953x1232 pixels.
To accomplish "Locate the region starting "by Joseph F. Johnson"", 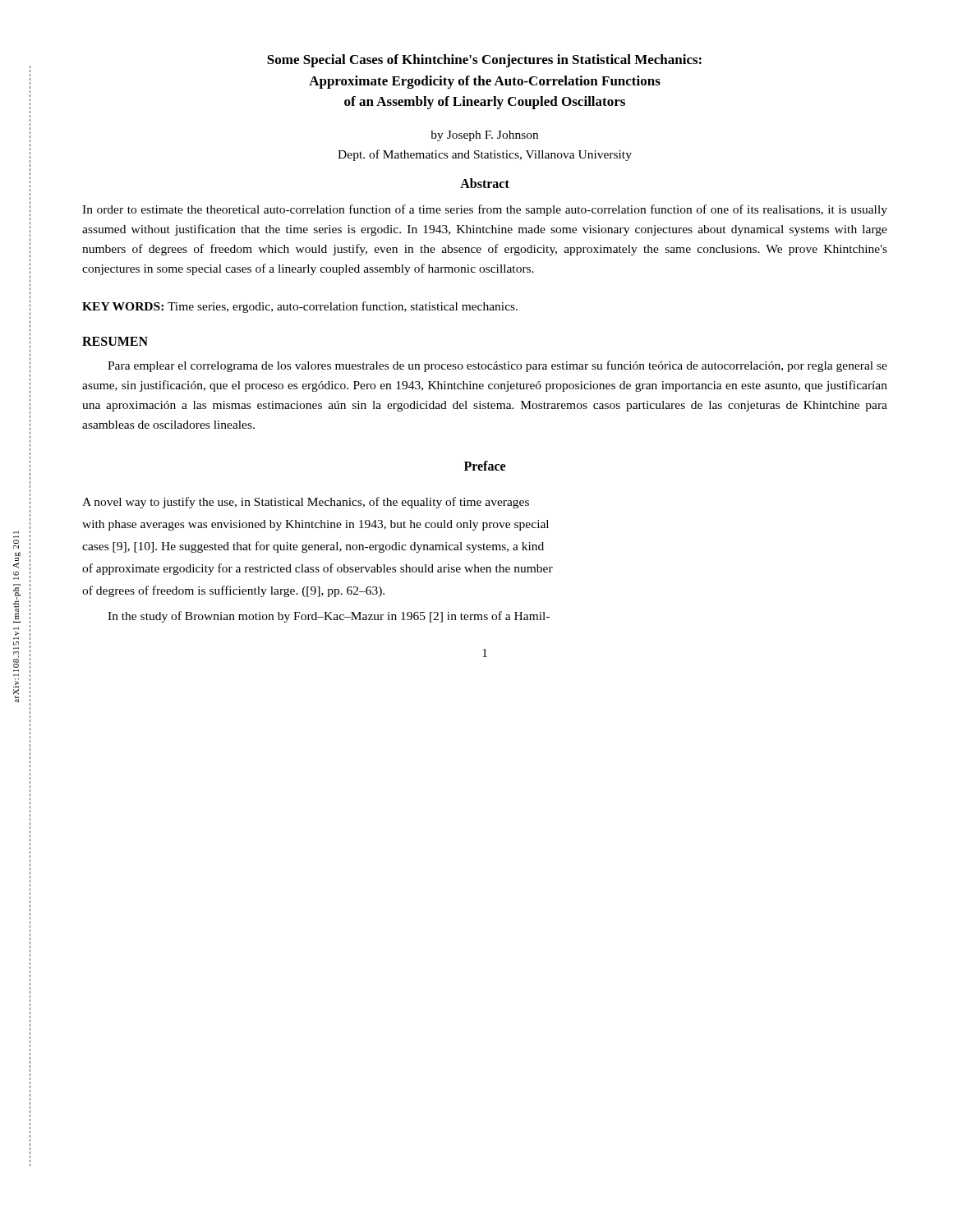I will [x=485, y=134].
